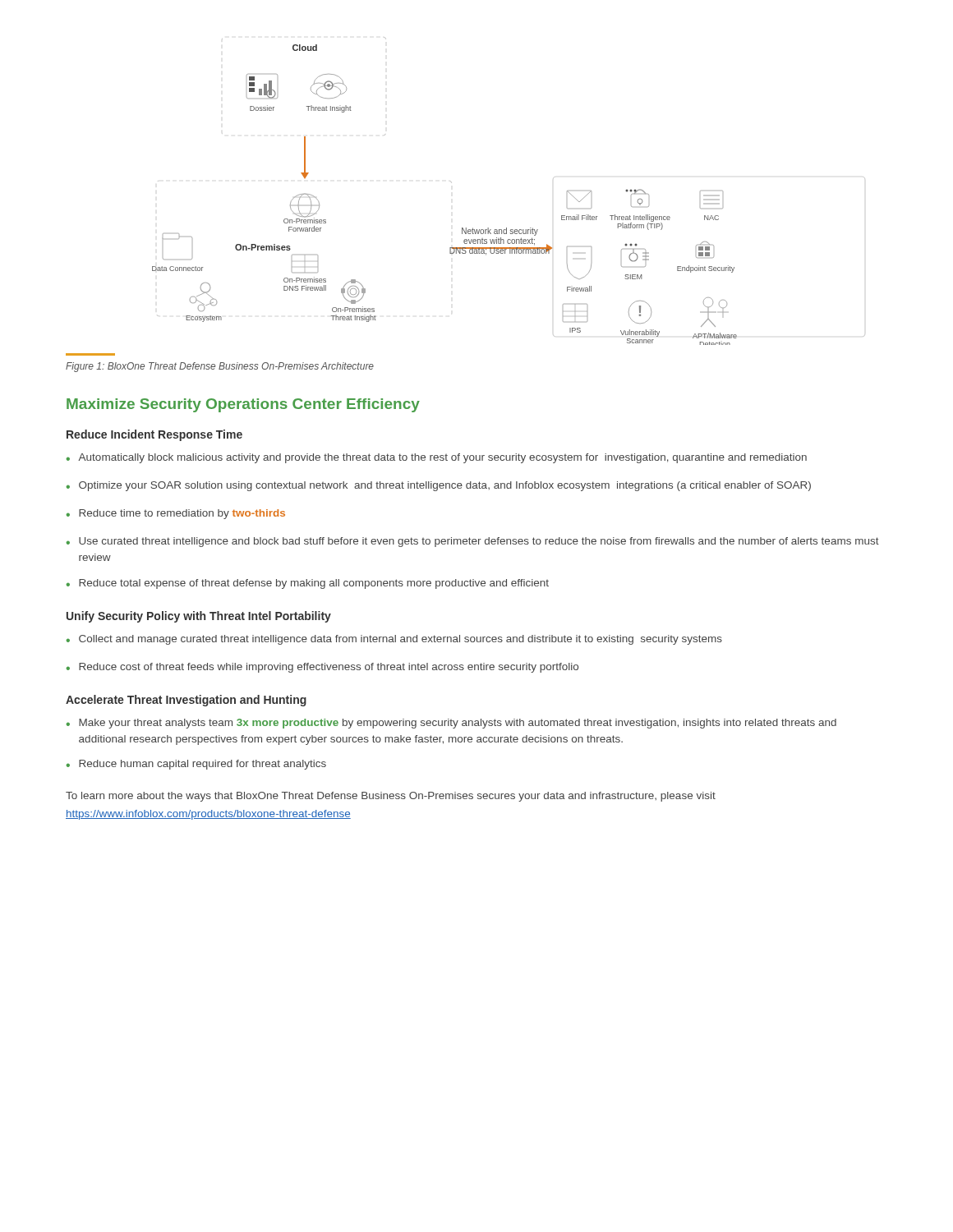953x1232 pixels.
Task: Locate the text block starting "• Reduce human capital required"
Action: point(196,765)
